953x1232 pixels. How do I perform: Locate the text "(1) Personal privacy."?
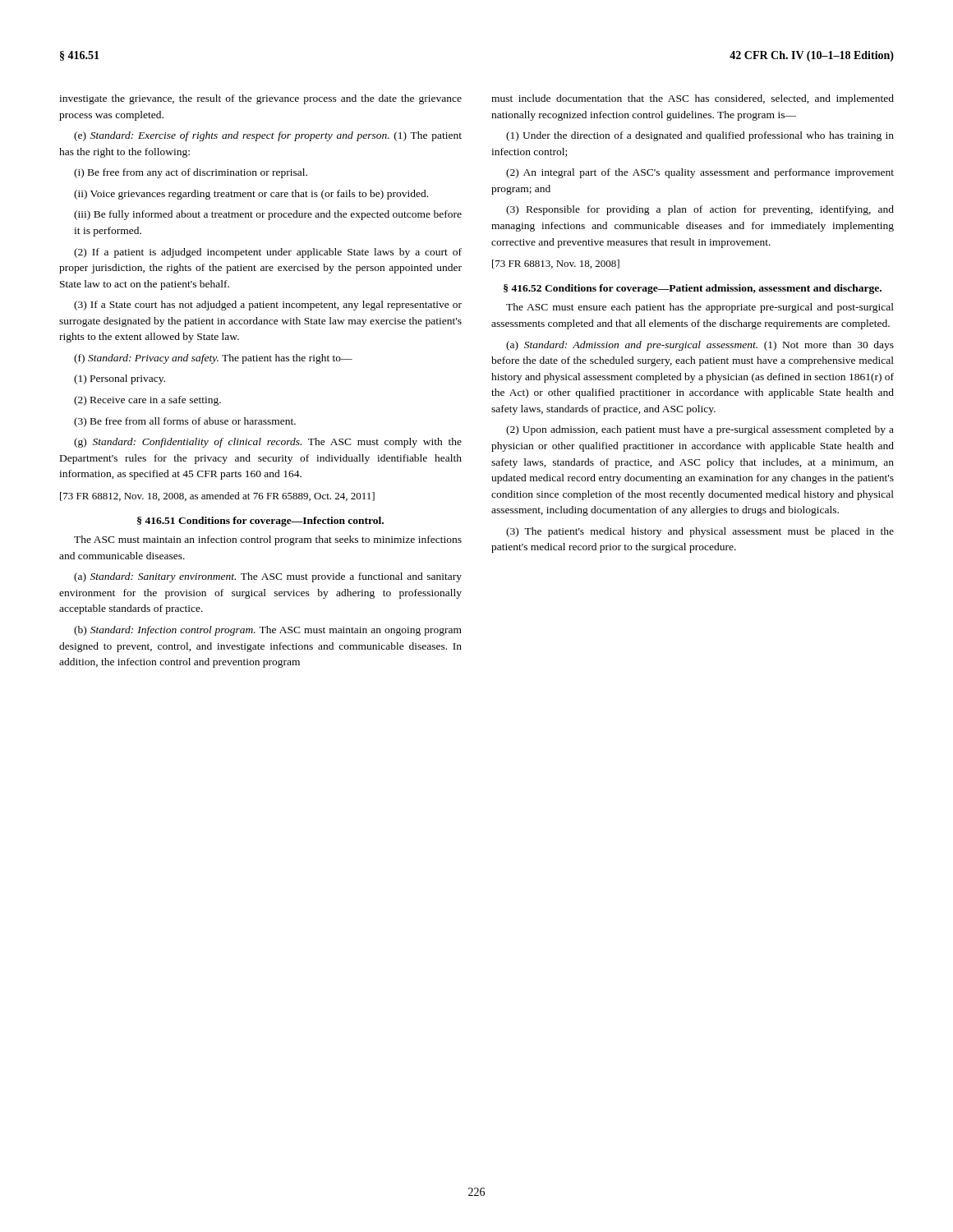(x=120, y=379)
